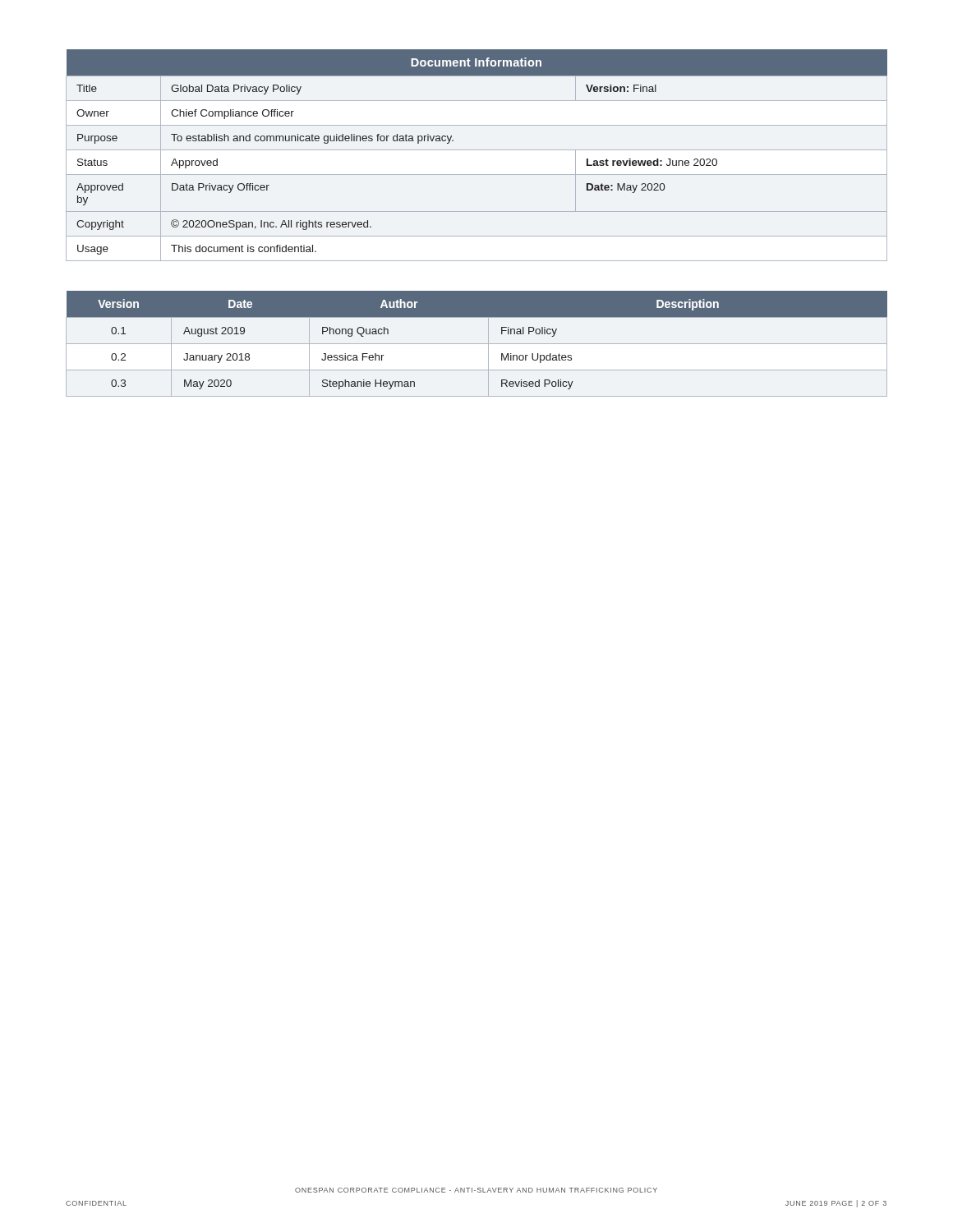The width and height of the screenshot is (953, 1232).
Task: Select the table that reads "Minor Updates"
Action: 476,344
